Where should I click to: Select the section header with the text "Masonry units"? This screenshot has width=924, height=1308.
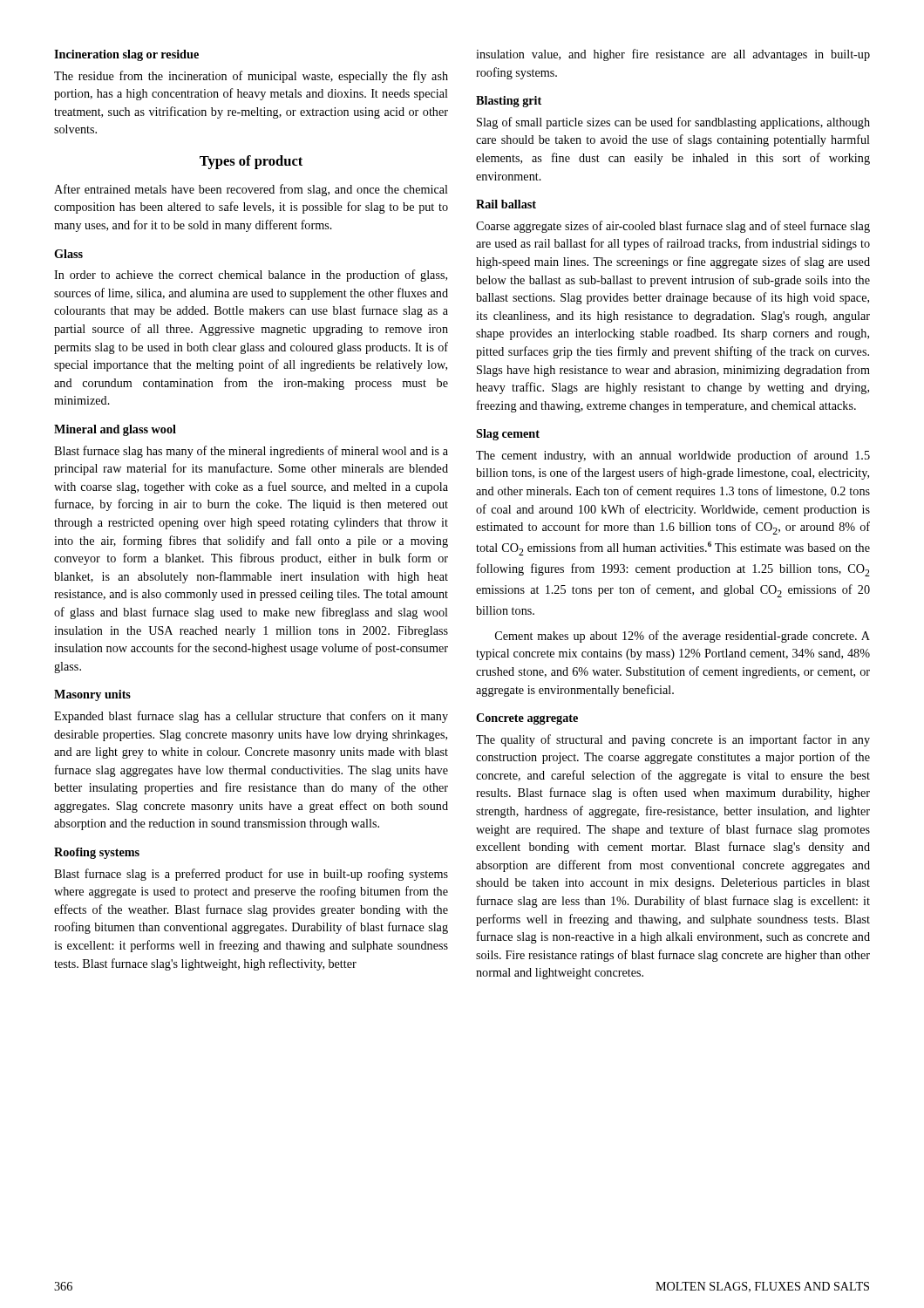[92, 694]
